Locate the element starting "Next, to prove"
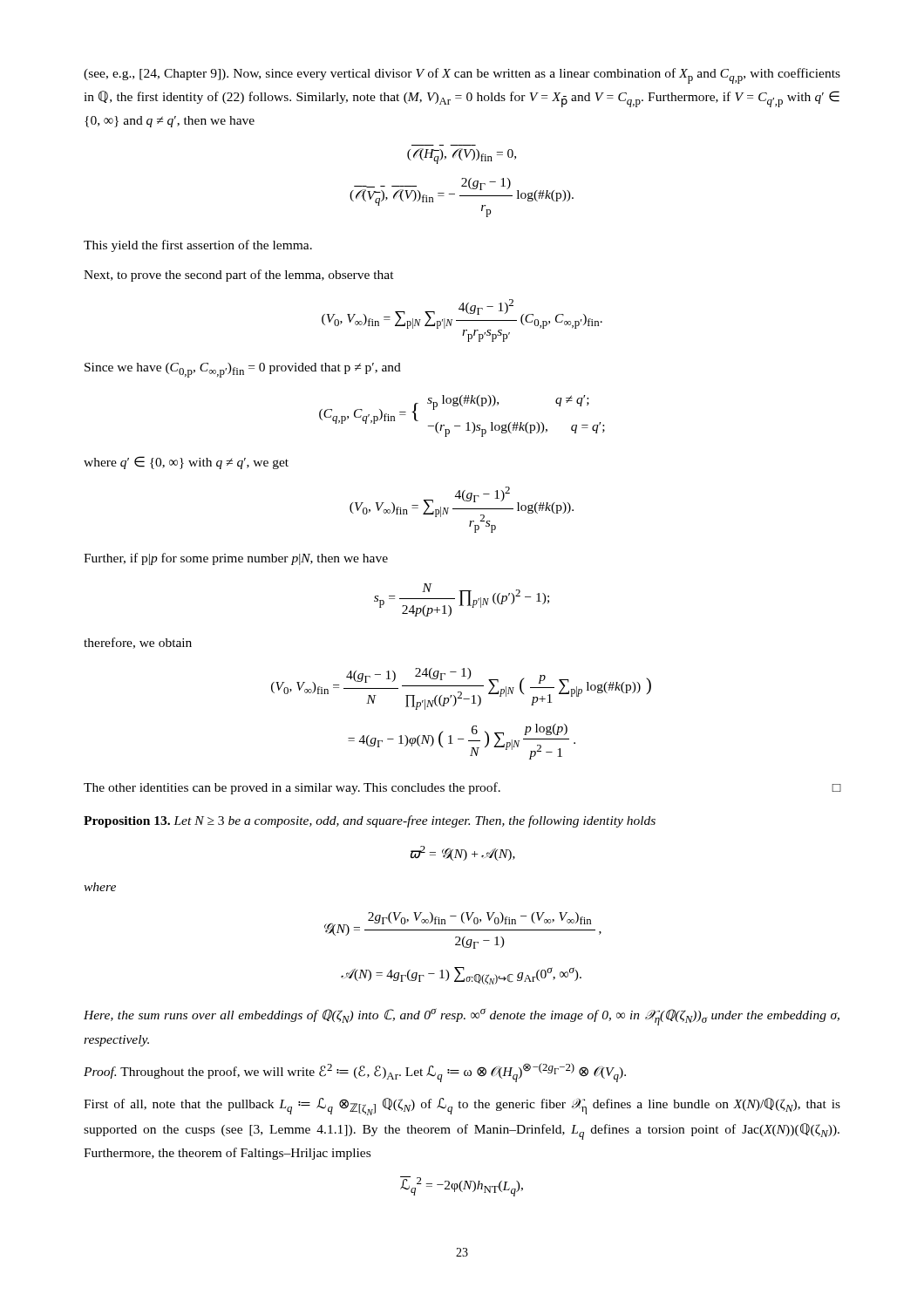The height and width of the screenshot is (1308, 924). pyautogui.click(x=239, y=274)
